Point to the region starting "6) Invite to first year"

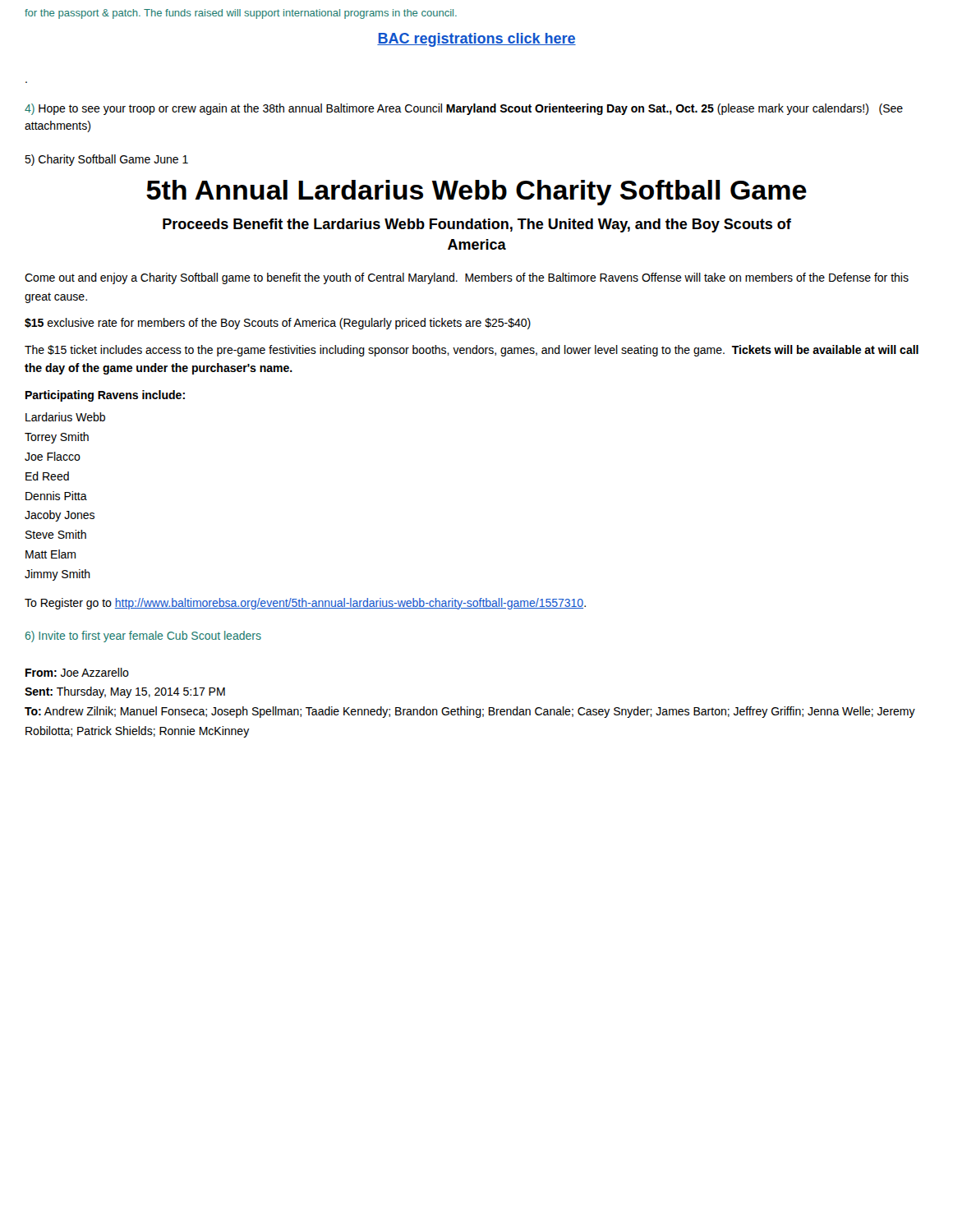[x=143, y=635]
